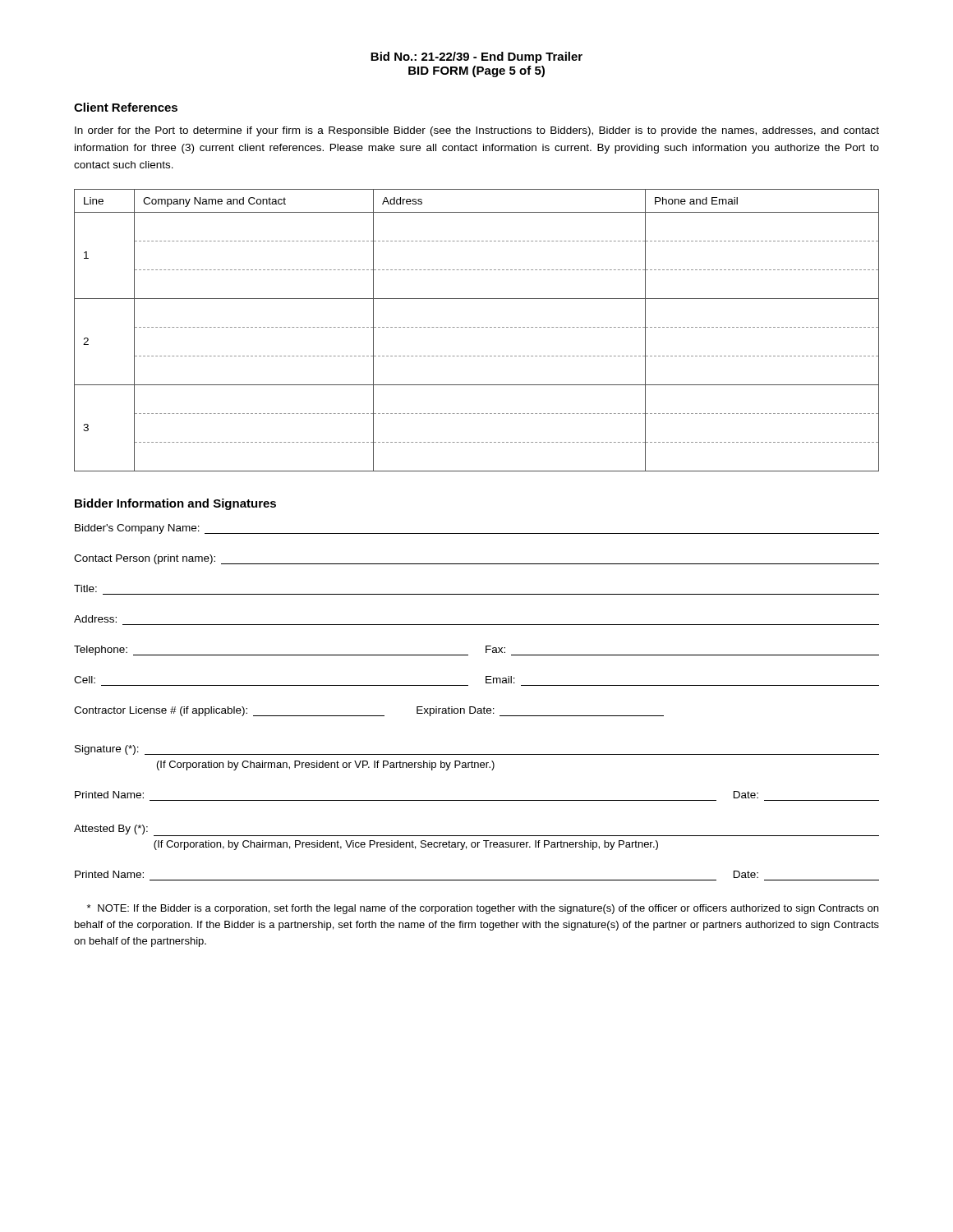Screen dimensions: 1232x953
Task: Point to "Client References"
Action: coord(126,107)
